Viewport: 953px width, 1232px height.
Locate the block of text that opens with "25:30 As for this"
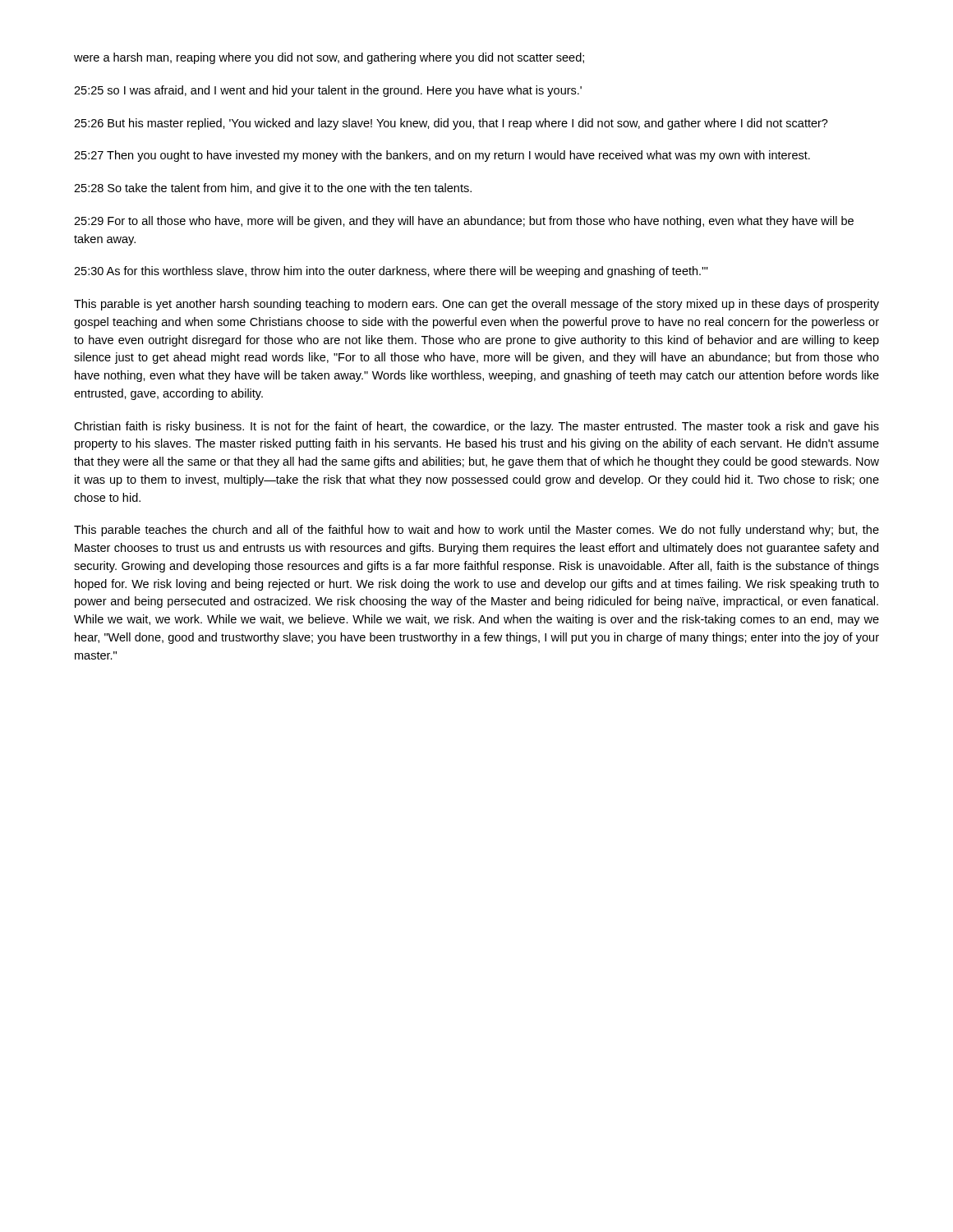[391, 271]
